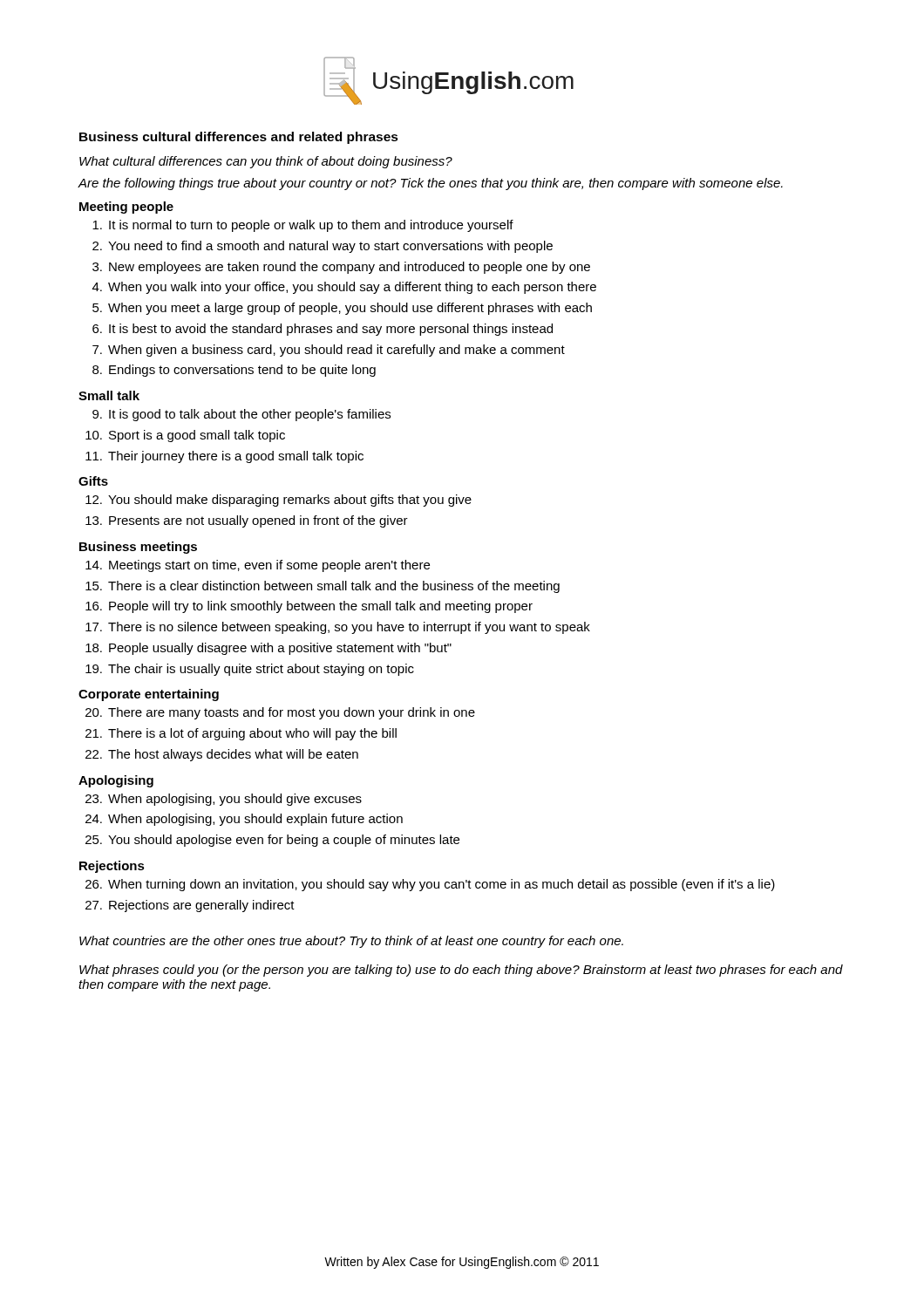Image resolution: width=924 pixels, height=1308 pixels.
Task: Click on the list item that reads "27. Rejections are"
Action: [x=190, y=906]
